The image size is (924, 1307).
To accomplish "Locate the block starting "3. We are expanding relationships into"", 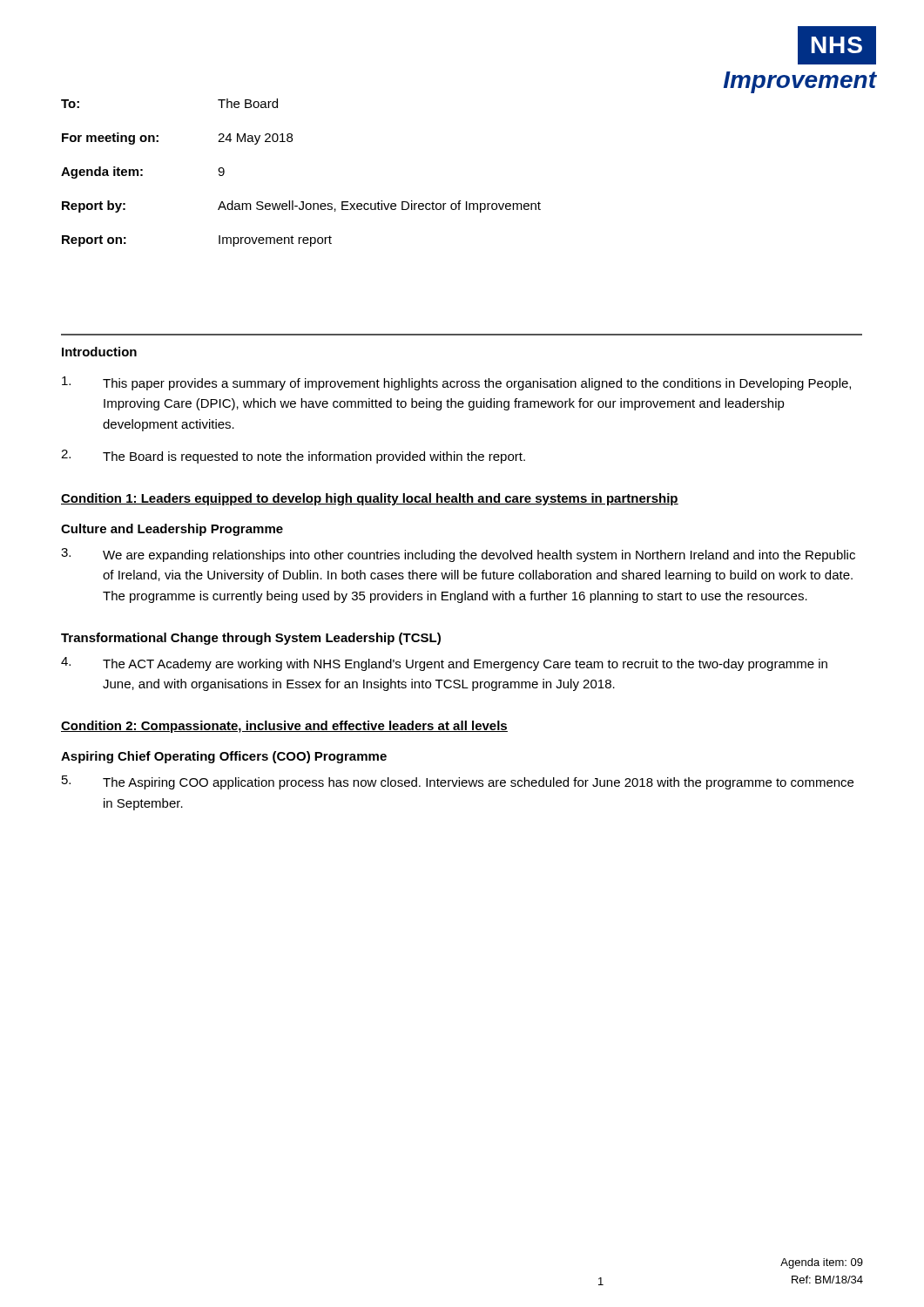I will point(462,575).
